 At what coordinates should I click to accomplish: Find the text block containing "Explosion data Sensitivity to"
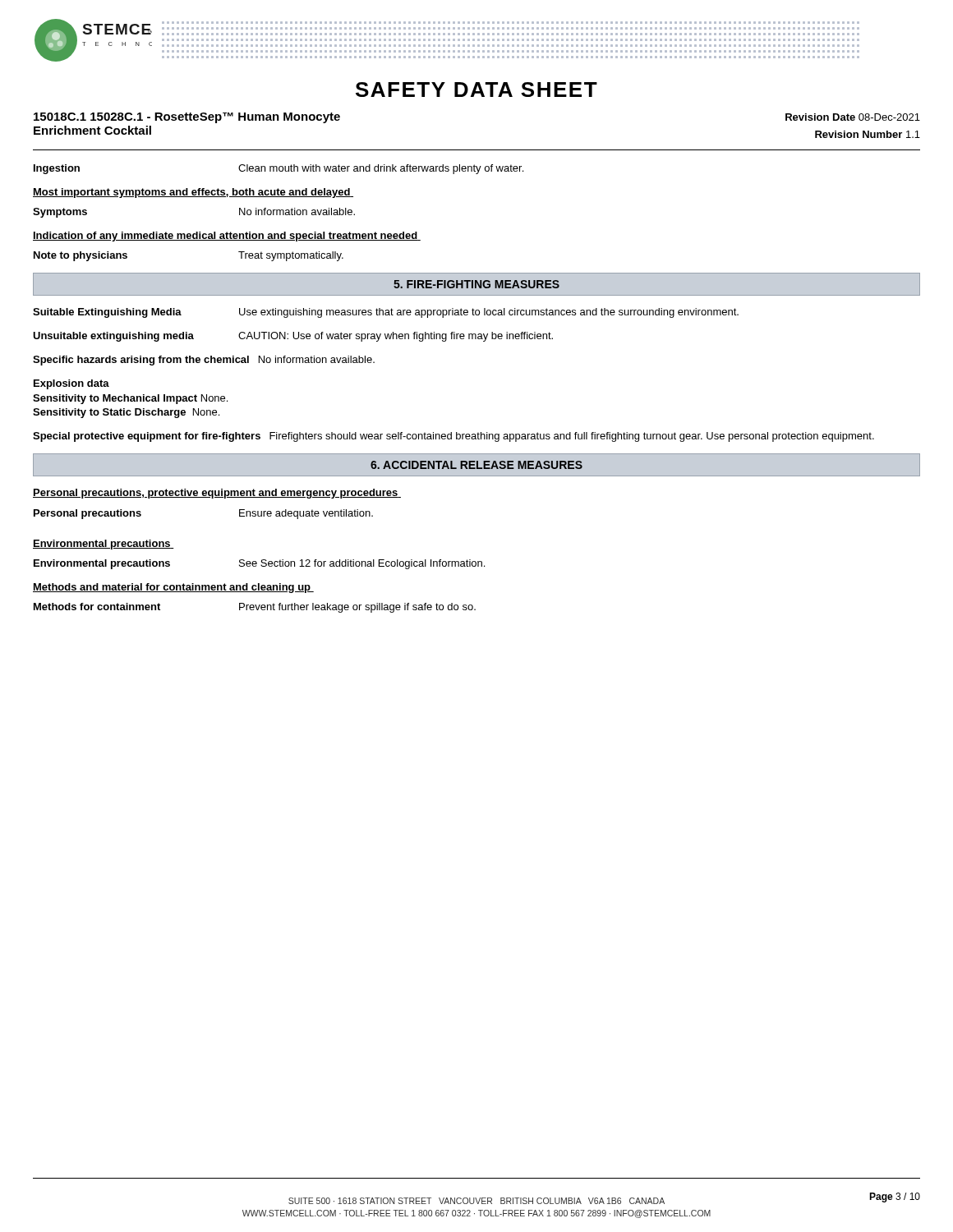click(x=71, y=384)
